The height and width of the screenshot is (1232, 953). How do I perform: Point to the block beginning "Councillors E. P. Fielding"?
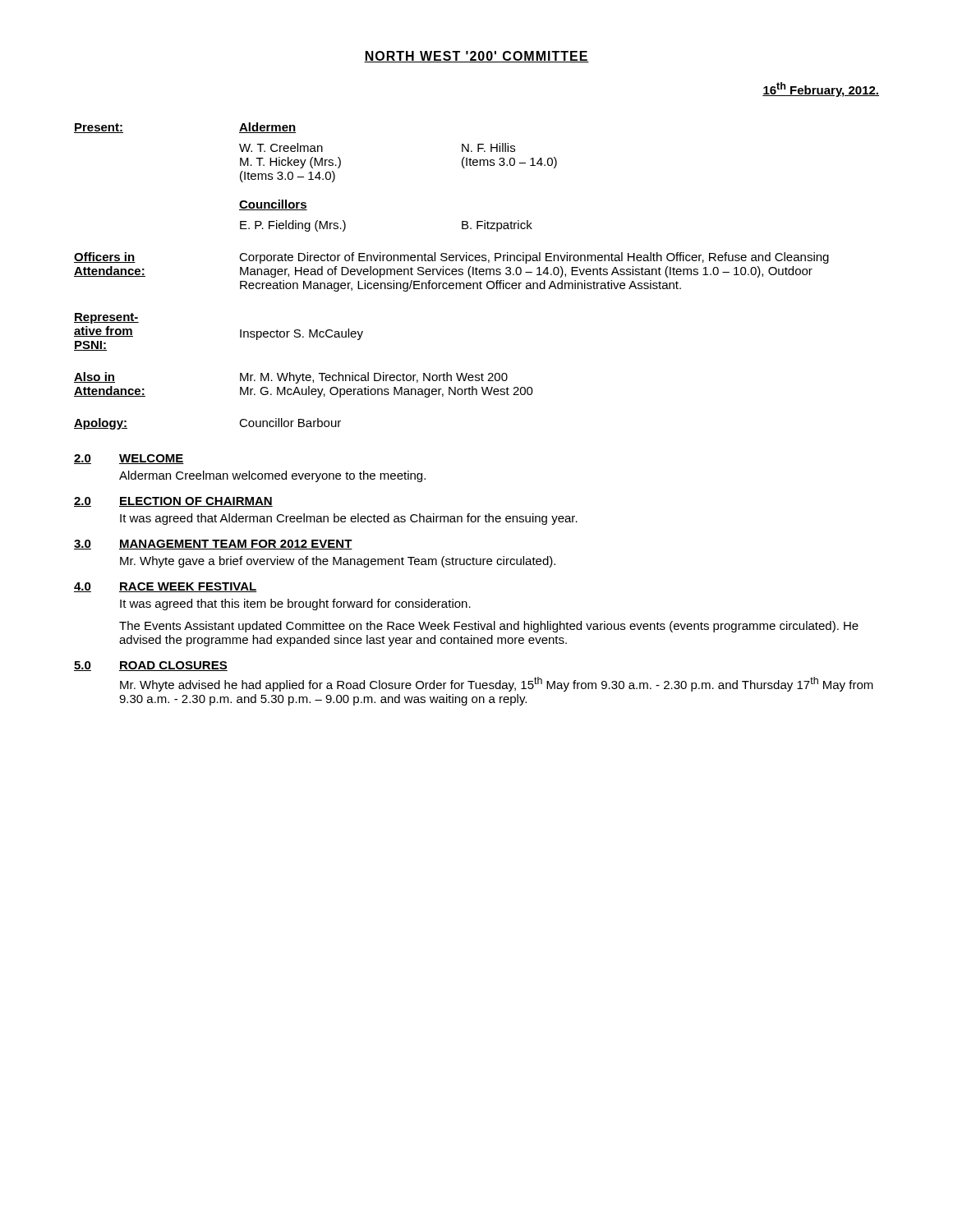476,214
